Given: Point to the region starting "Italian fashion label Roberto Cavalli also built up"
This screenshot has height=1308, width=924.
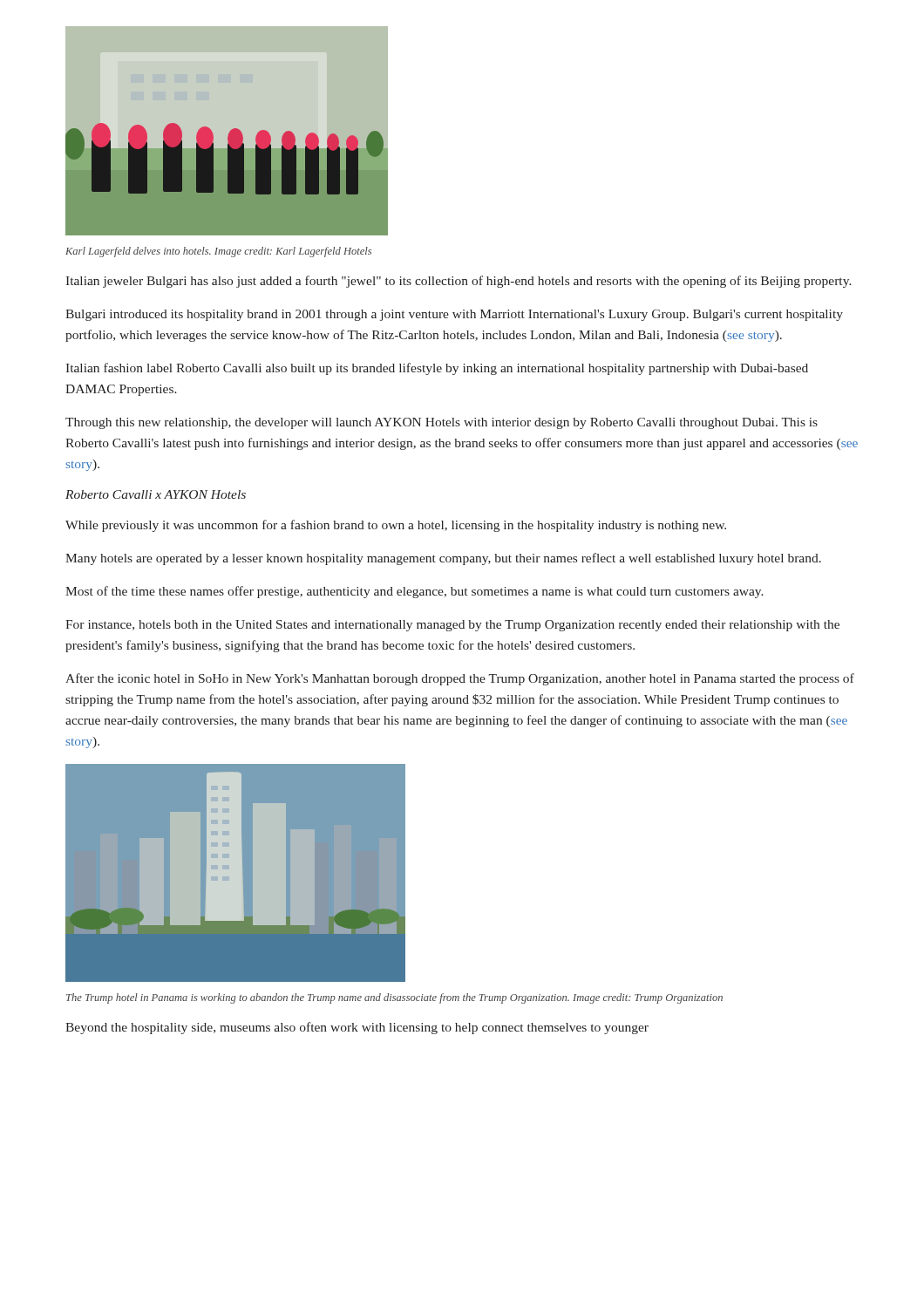Looking at the screenshot, I should click(x=437, y=378).
